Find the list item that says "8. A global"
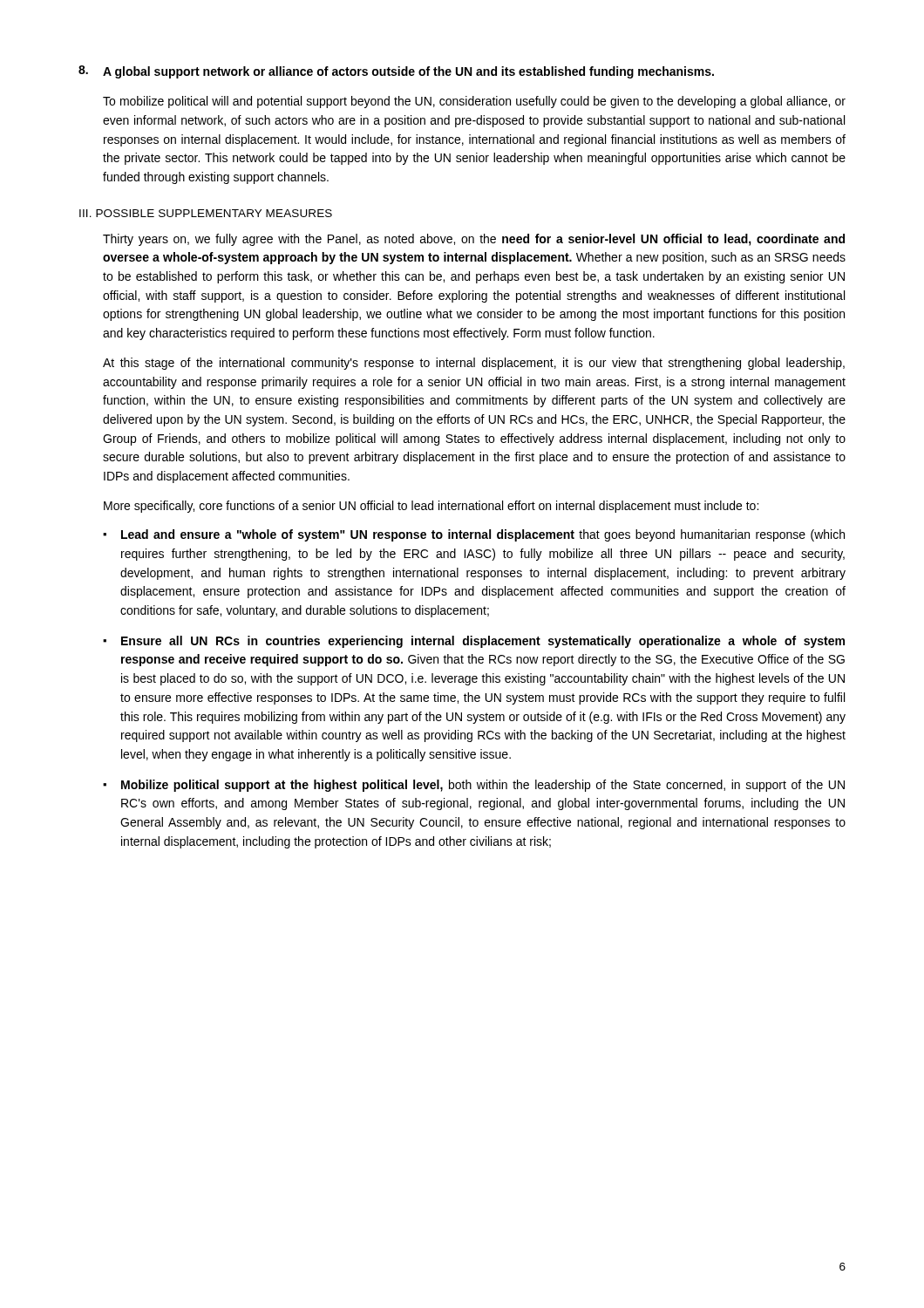The height and width of the screenshot is (1308, 924). (462, 72)
